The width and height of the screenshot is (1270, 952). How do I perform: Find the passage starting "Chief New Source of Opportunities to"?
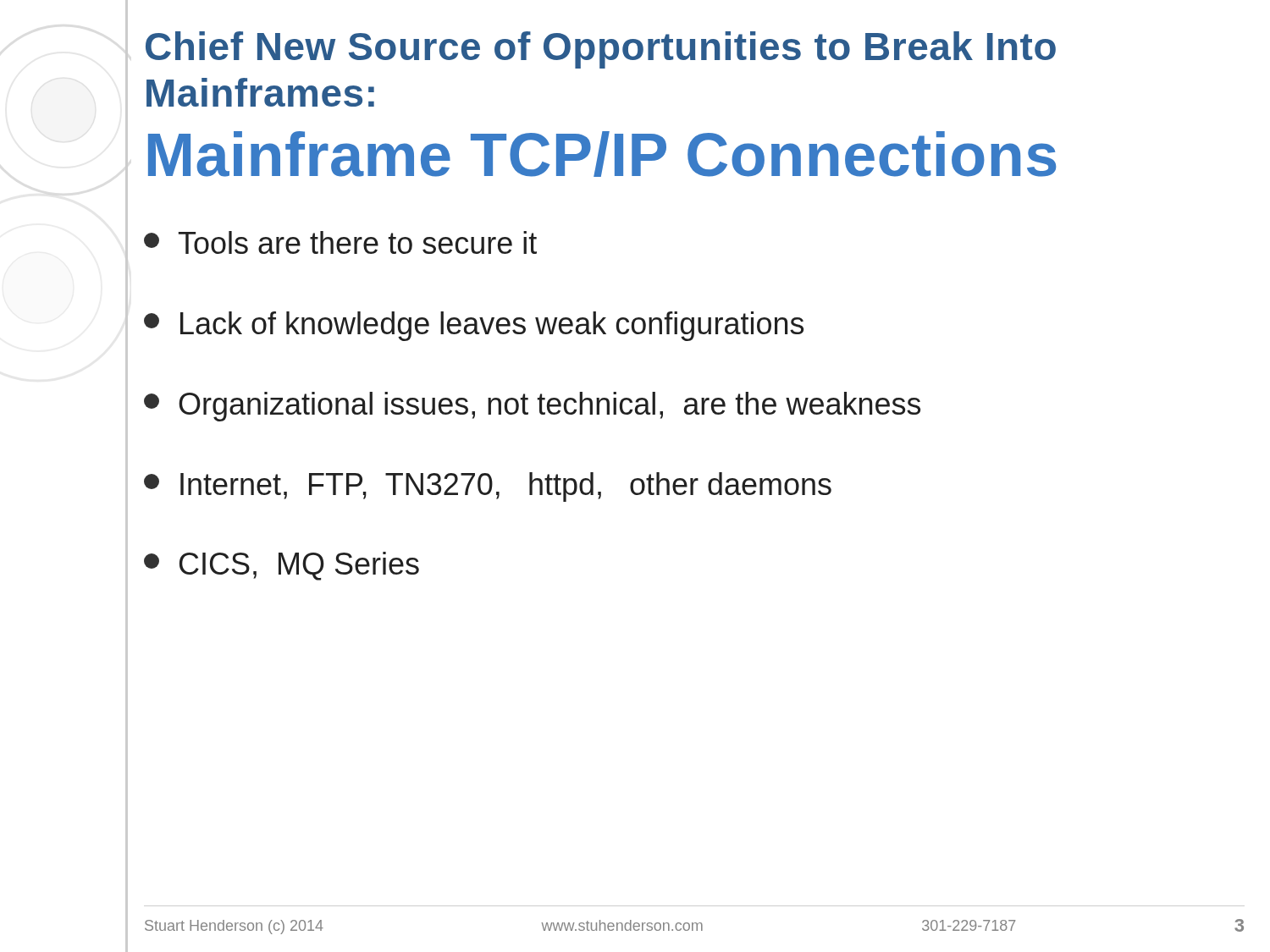pos(601,50)
